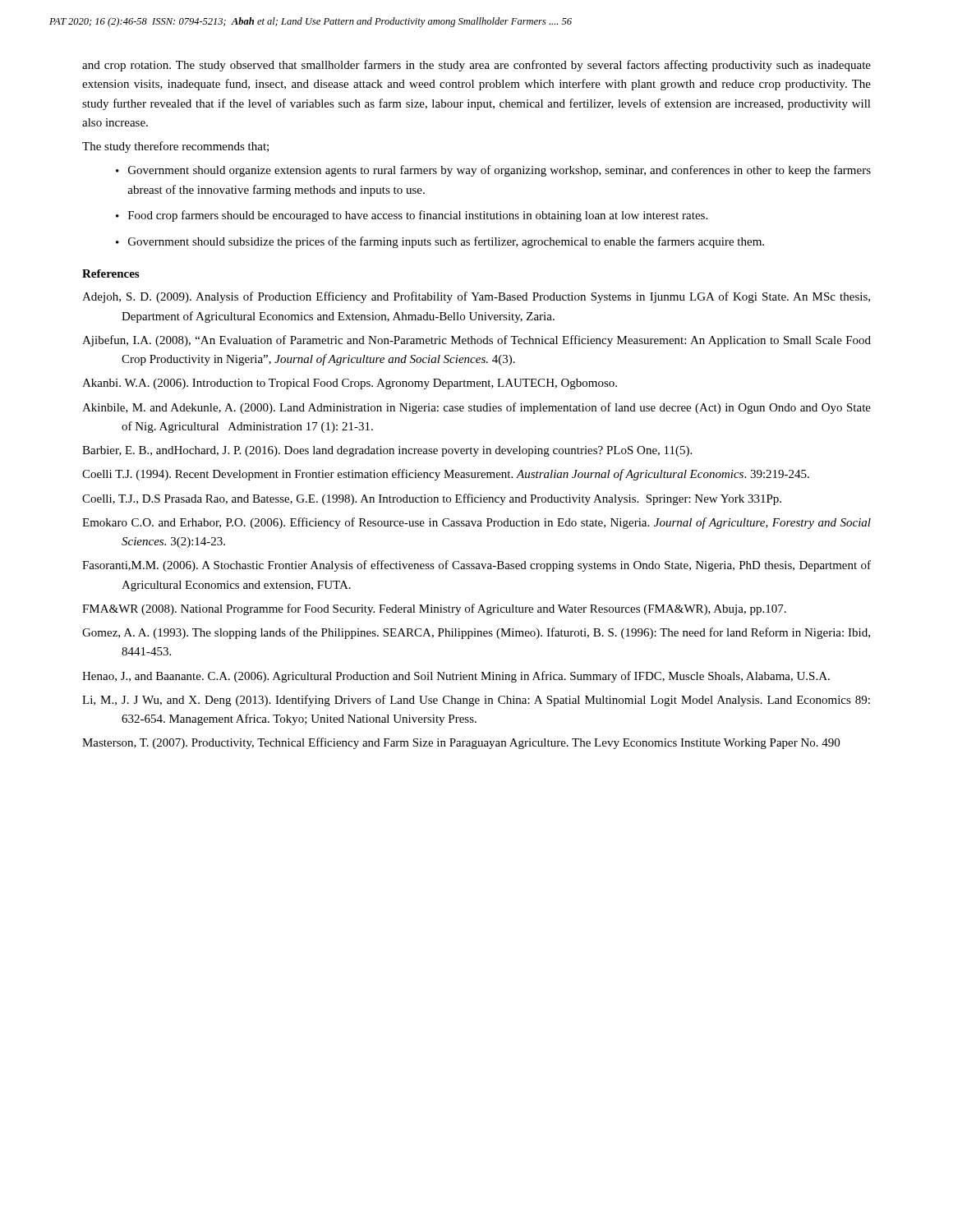Screen dimensions: 1232x953
Task: Where is the passage that starts "Emokaro C.O. and Erhabor, P.O."?
Action: [x=476, y=532]
